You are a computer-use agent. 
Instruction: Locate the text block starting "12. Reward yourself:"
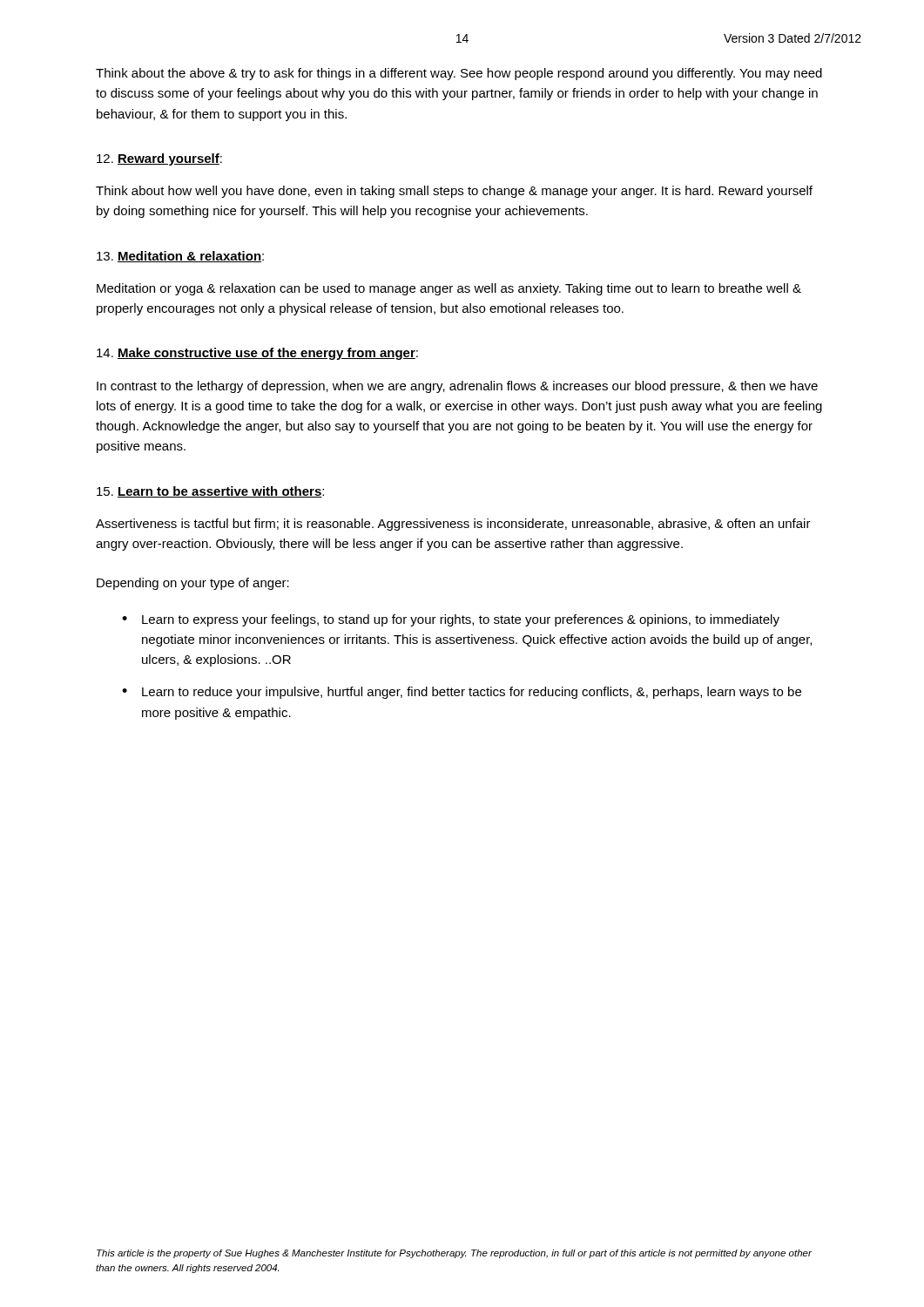159,158
